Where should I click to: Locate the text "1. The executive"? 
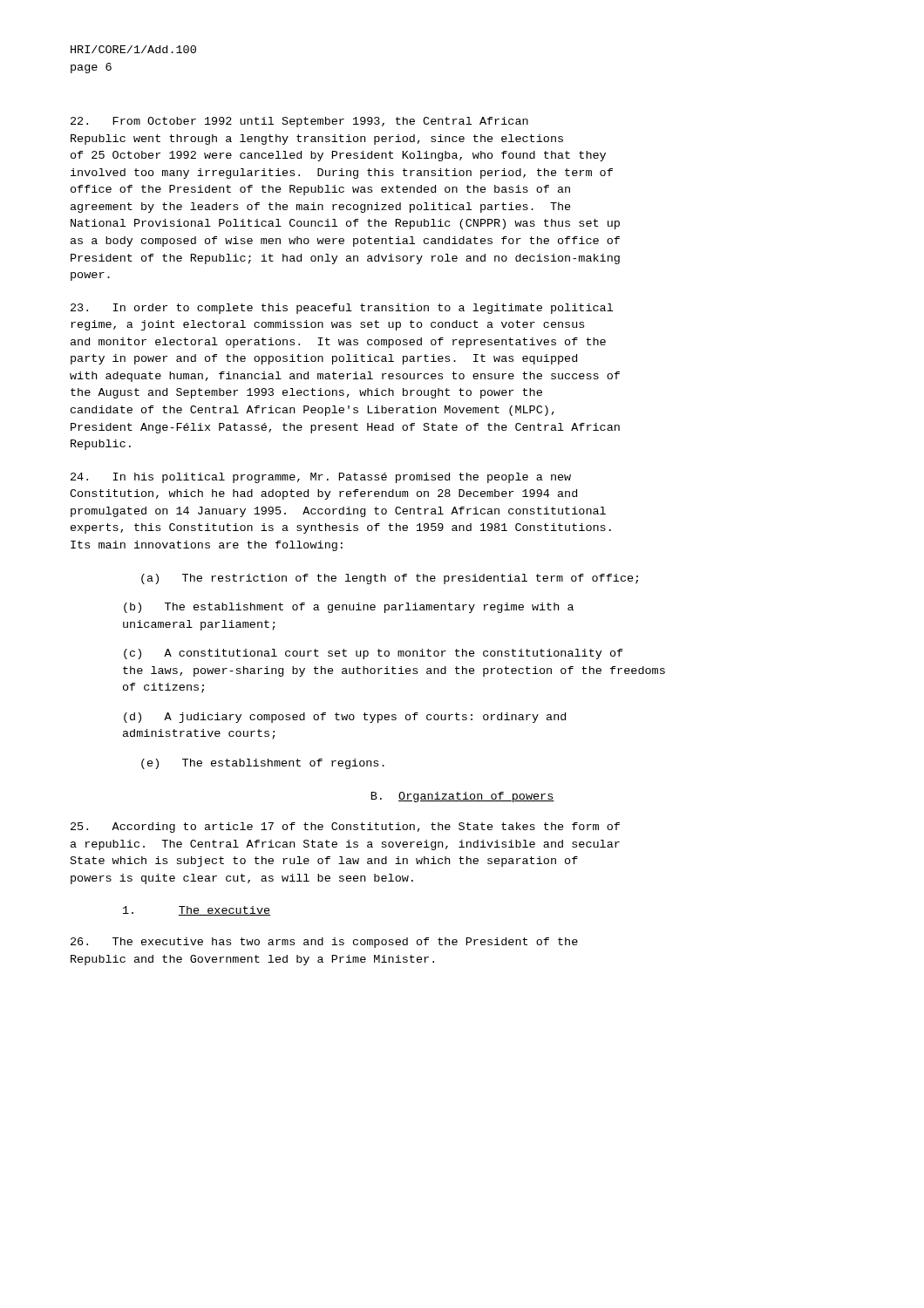coord(196,911)
